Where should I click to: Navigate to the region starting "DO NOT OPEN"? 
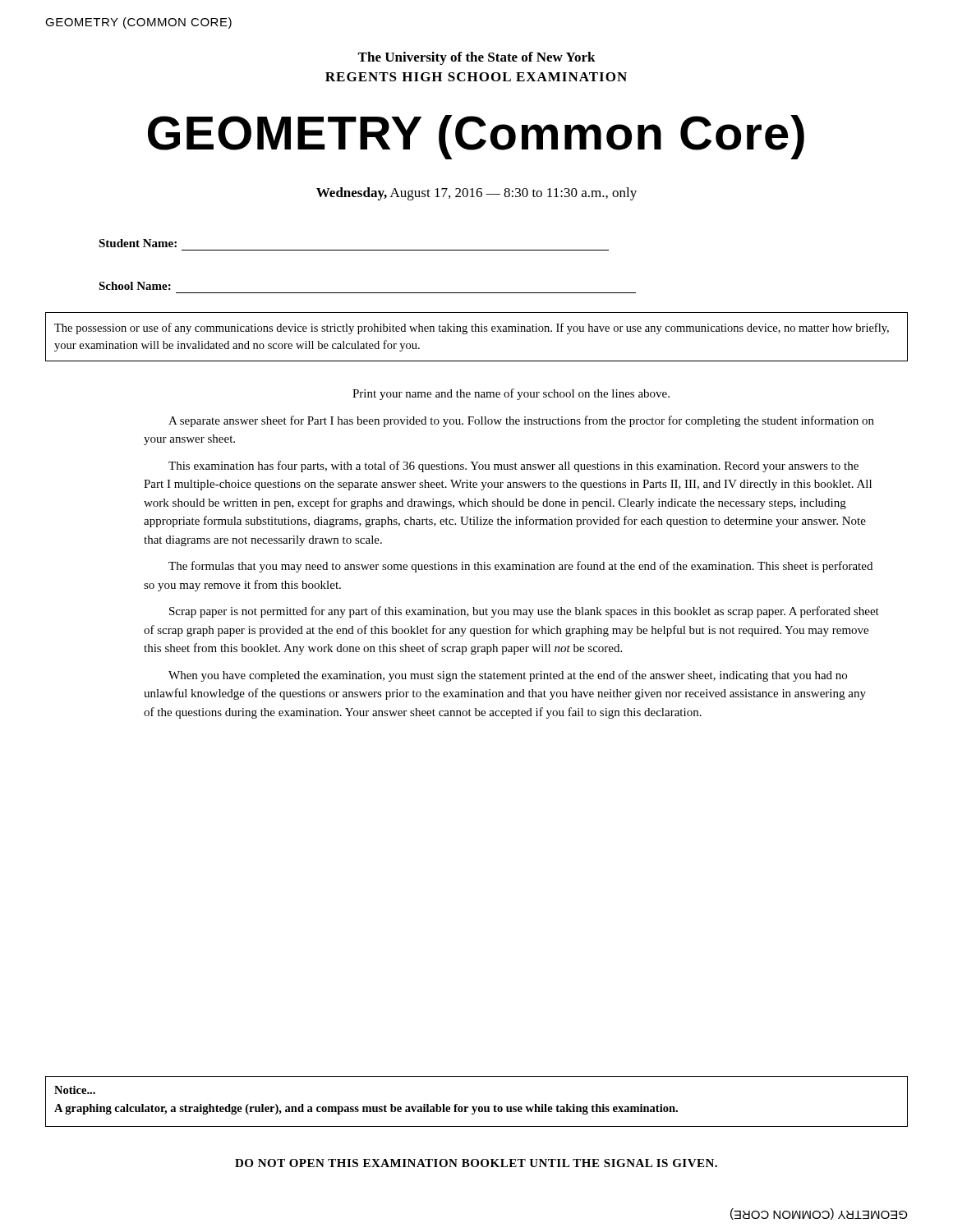pyautogui.click(x=476, y=1163)
